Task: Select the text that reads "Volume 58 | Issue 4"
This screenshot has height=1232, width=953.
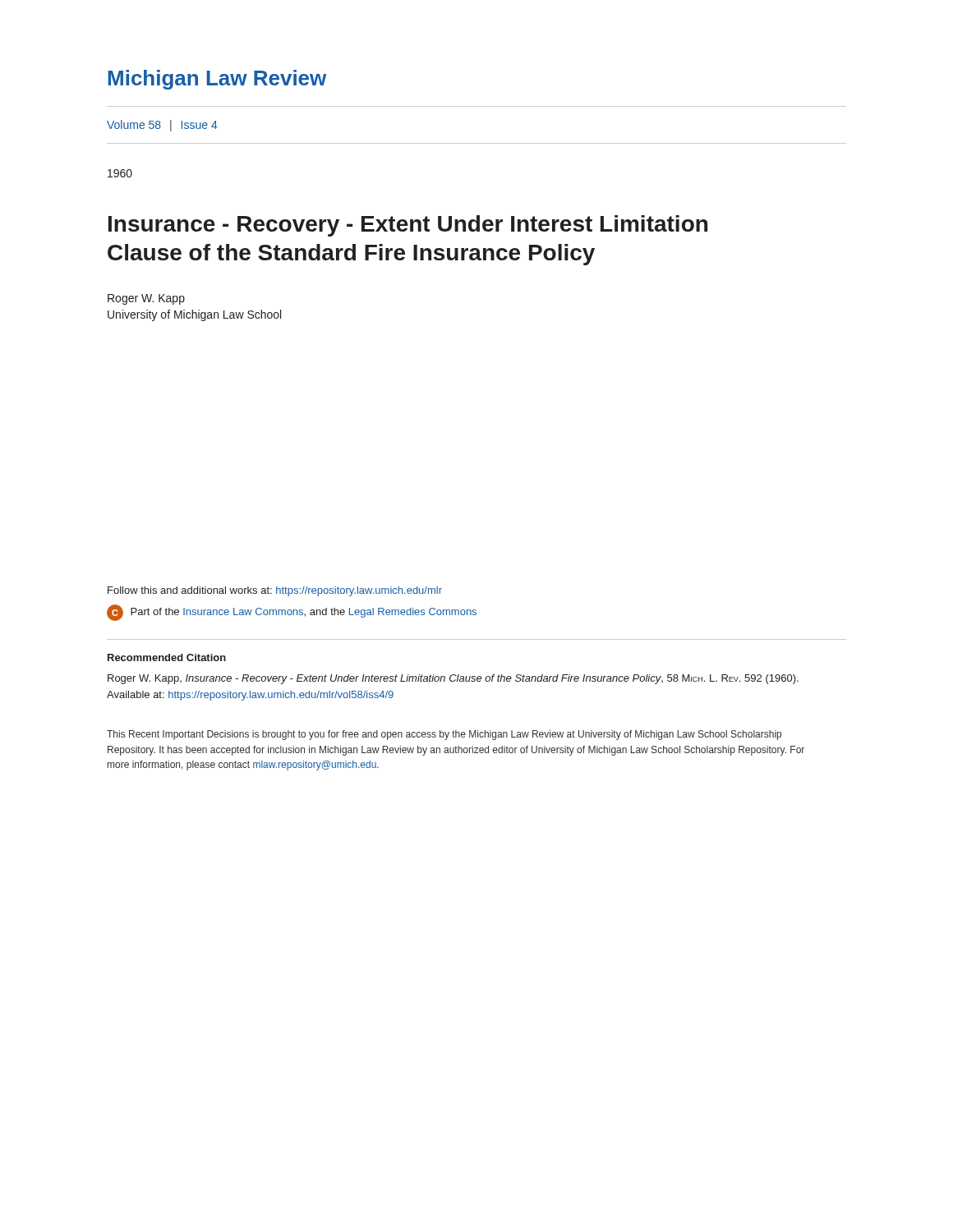Action: coord(162,125)
